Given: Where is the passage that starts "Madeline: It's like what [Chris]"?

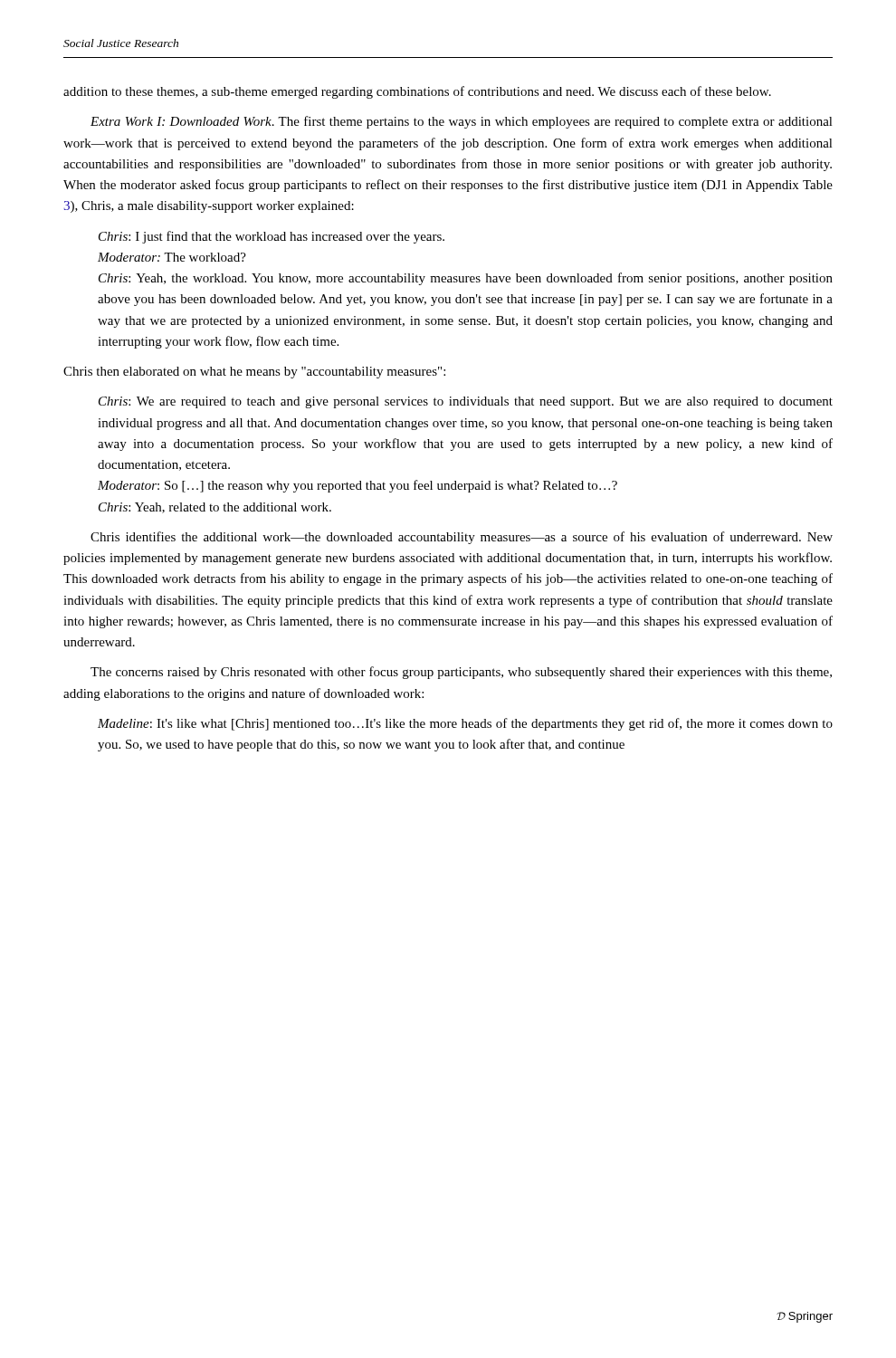Looking at the screenshot, I should click(x=465, y=734).
